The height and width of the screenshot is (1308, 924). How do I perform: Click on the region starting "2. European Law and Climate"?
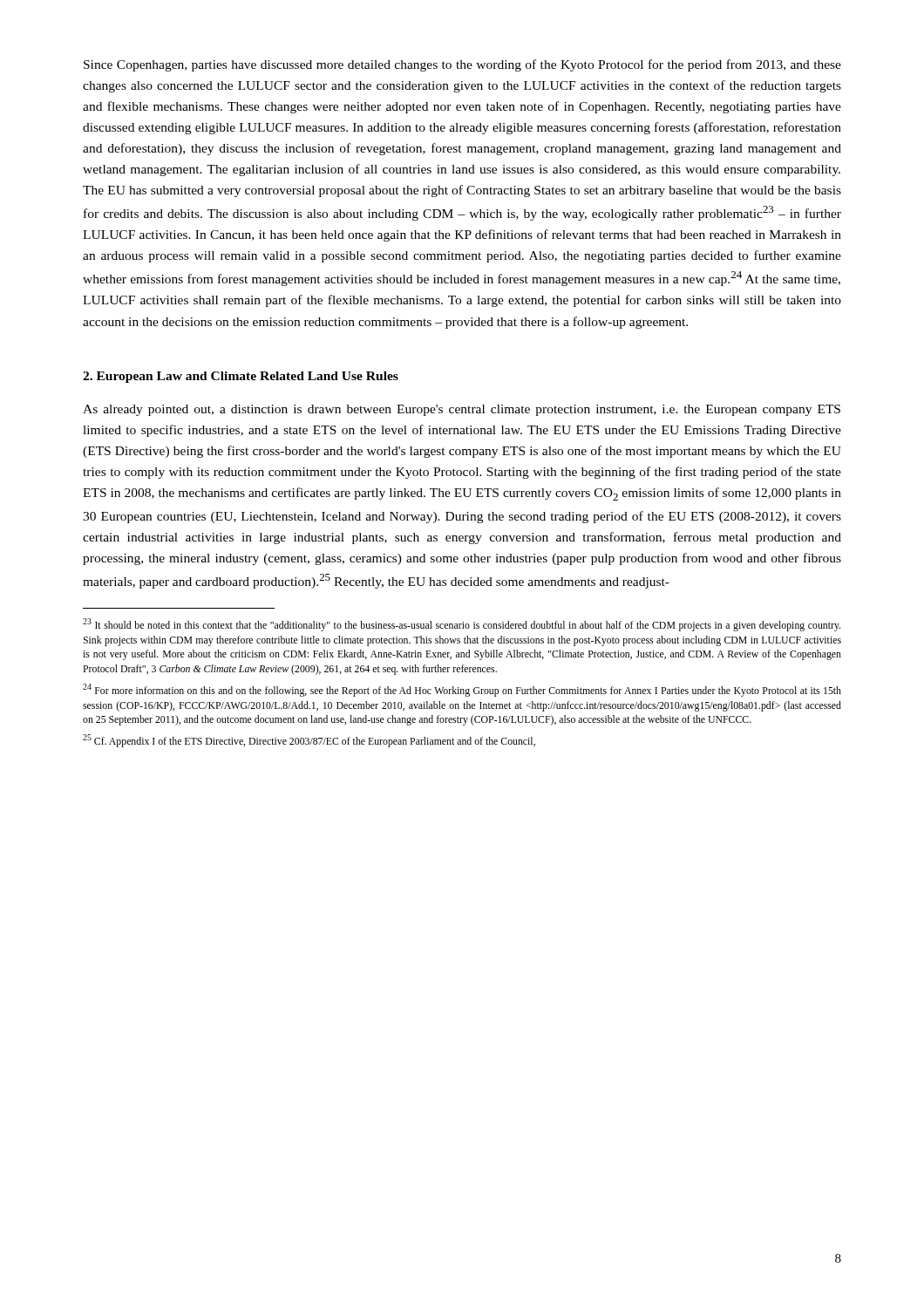241,375
